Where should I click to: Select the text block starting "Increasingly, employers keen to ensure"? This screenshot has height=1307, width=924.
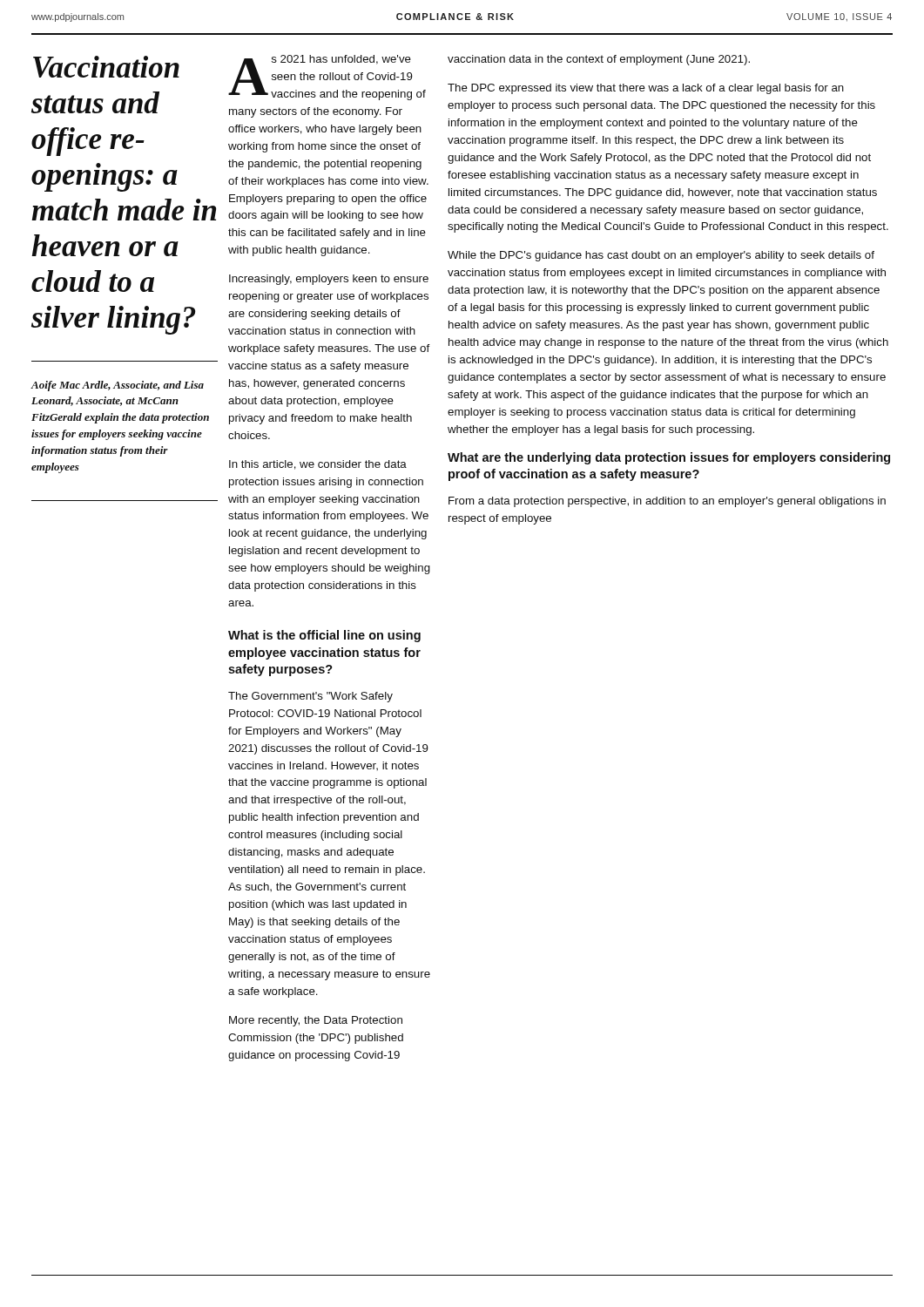tap(329, 357)
